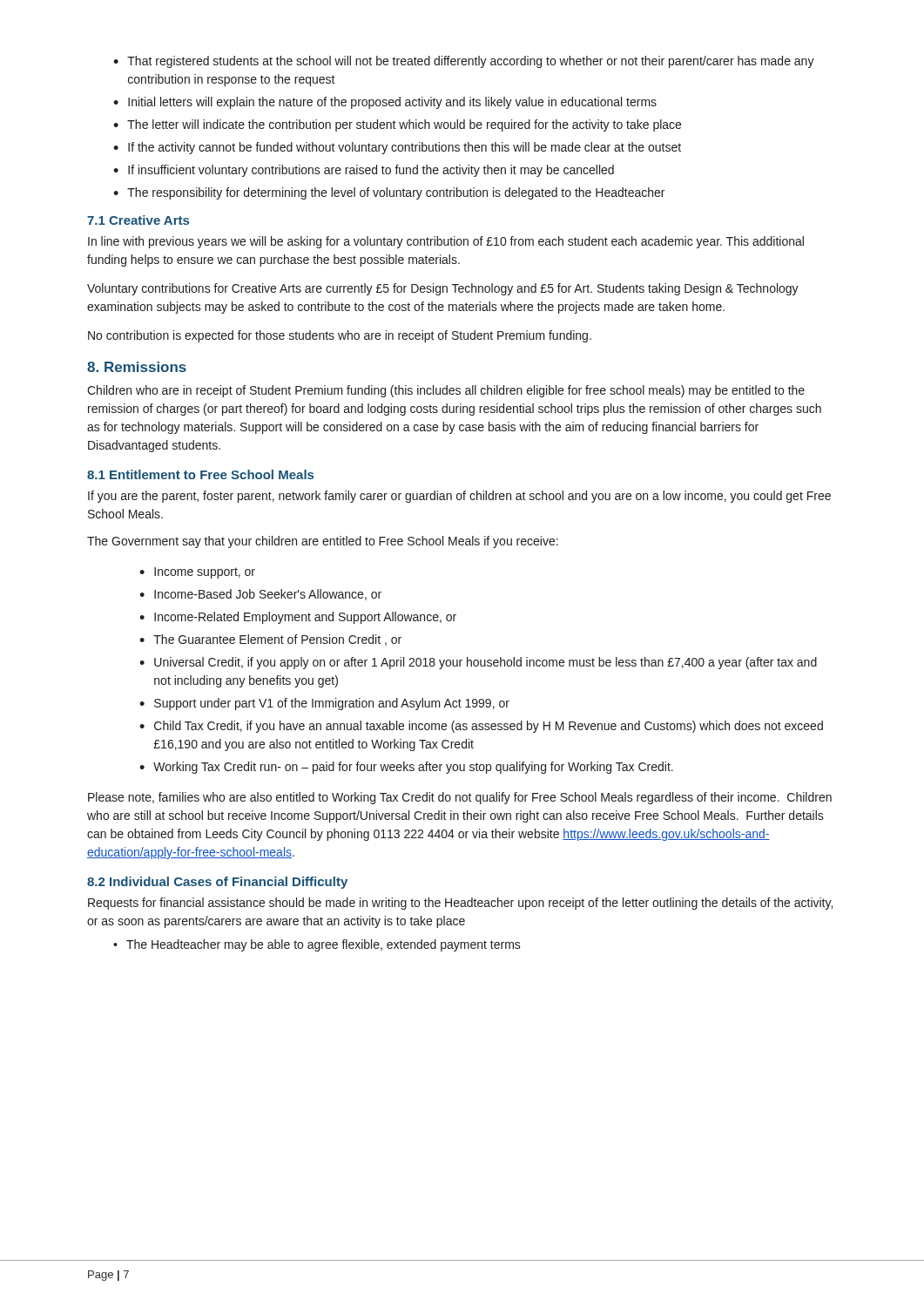Locate the list item with the text "• Income support, or"

197,572
